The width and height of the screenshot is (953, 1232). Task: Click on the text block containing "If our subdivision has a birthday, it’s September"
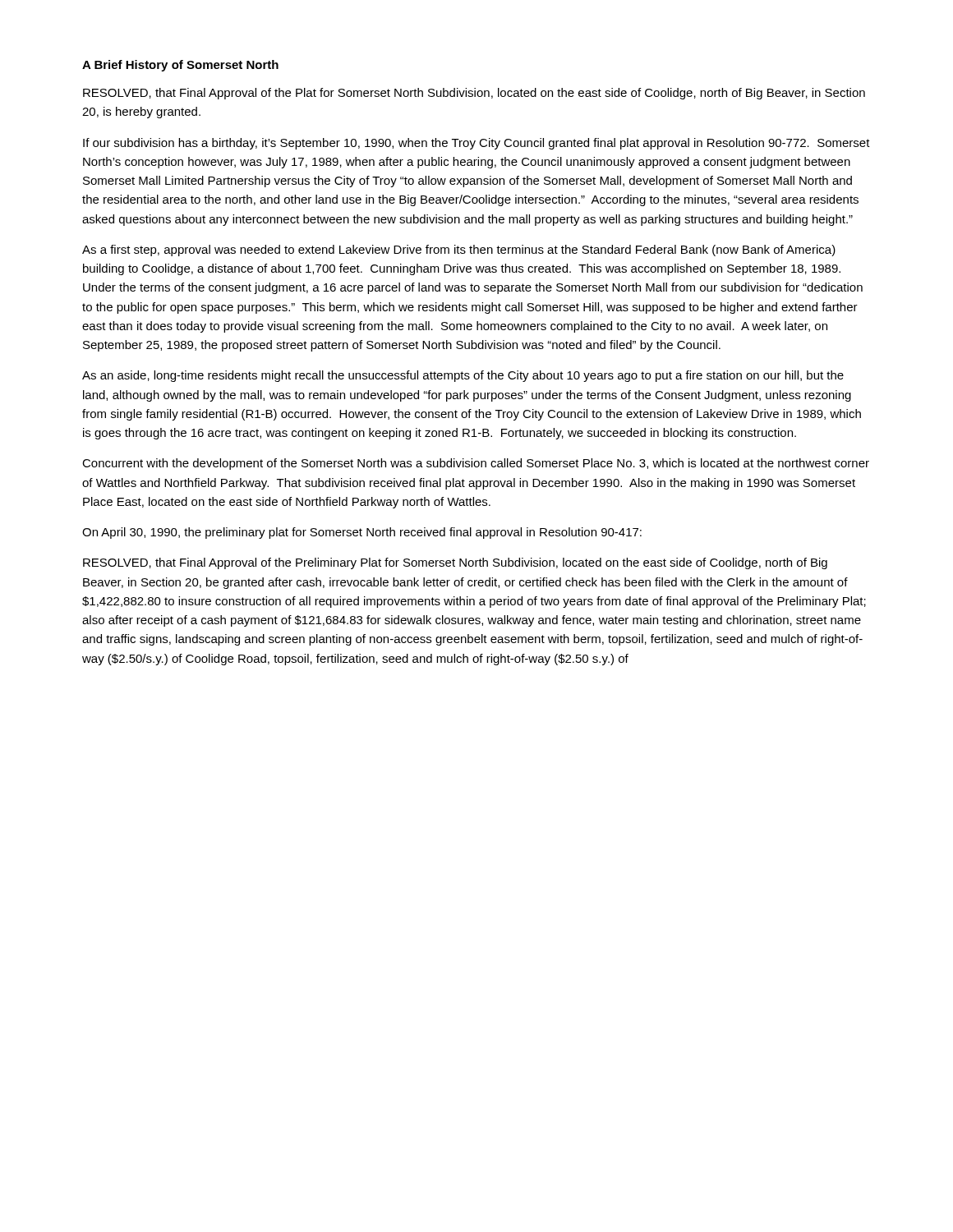click(x=476, y=180)
